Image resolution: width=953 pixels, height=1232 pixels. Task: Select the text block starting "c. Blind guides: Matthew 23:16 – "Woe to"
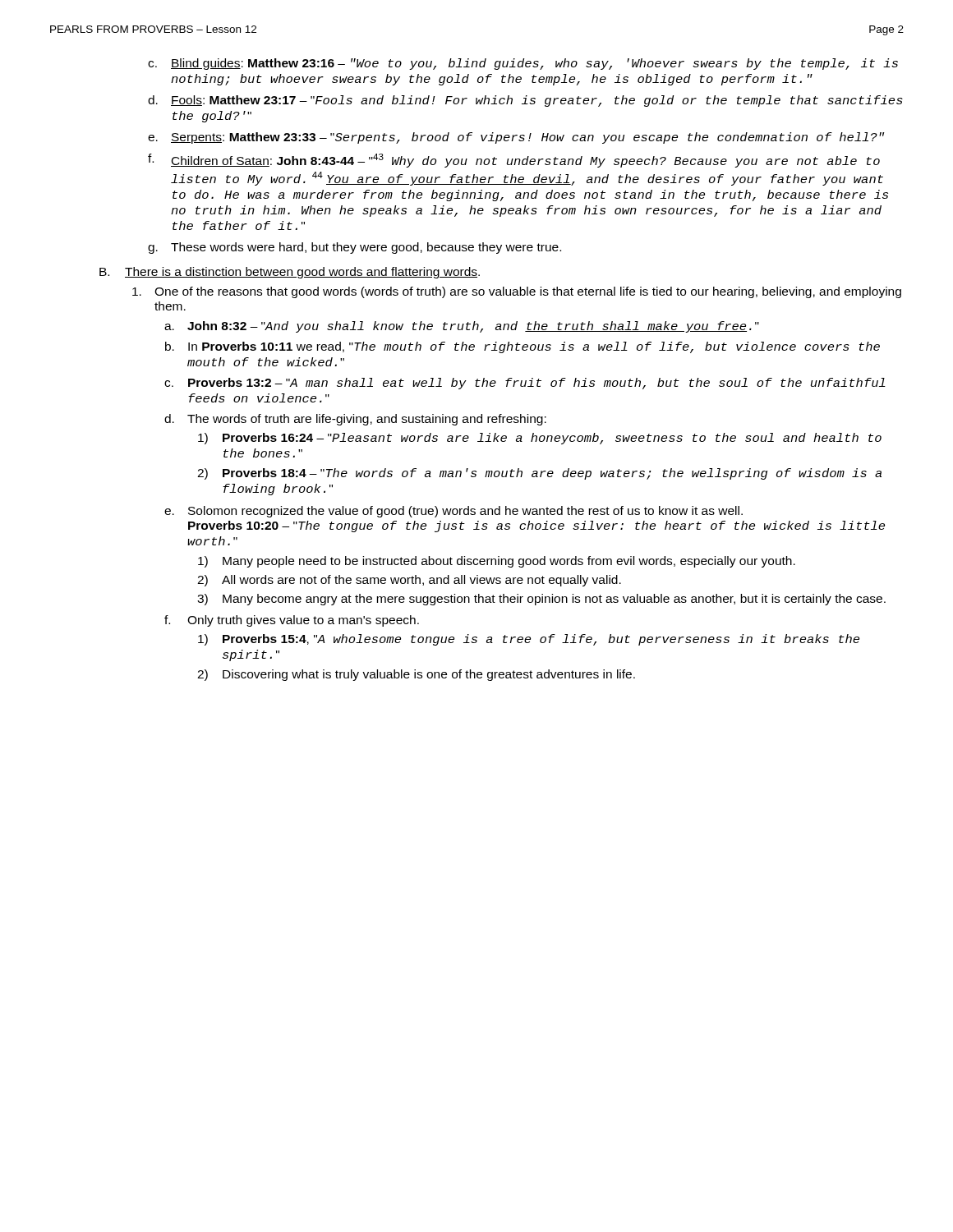[526, 71]
